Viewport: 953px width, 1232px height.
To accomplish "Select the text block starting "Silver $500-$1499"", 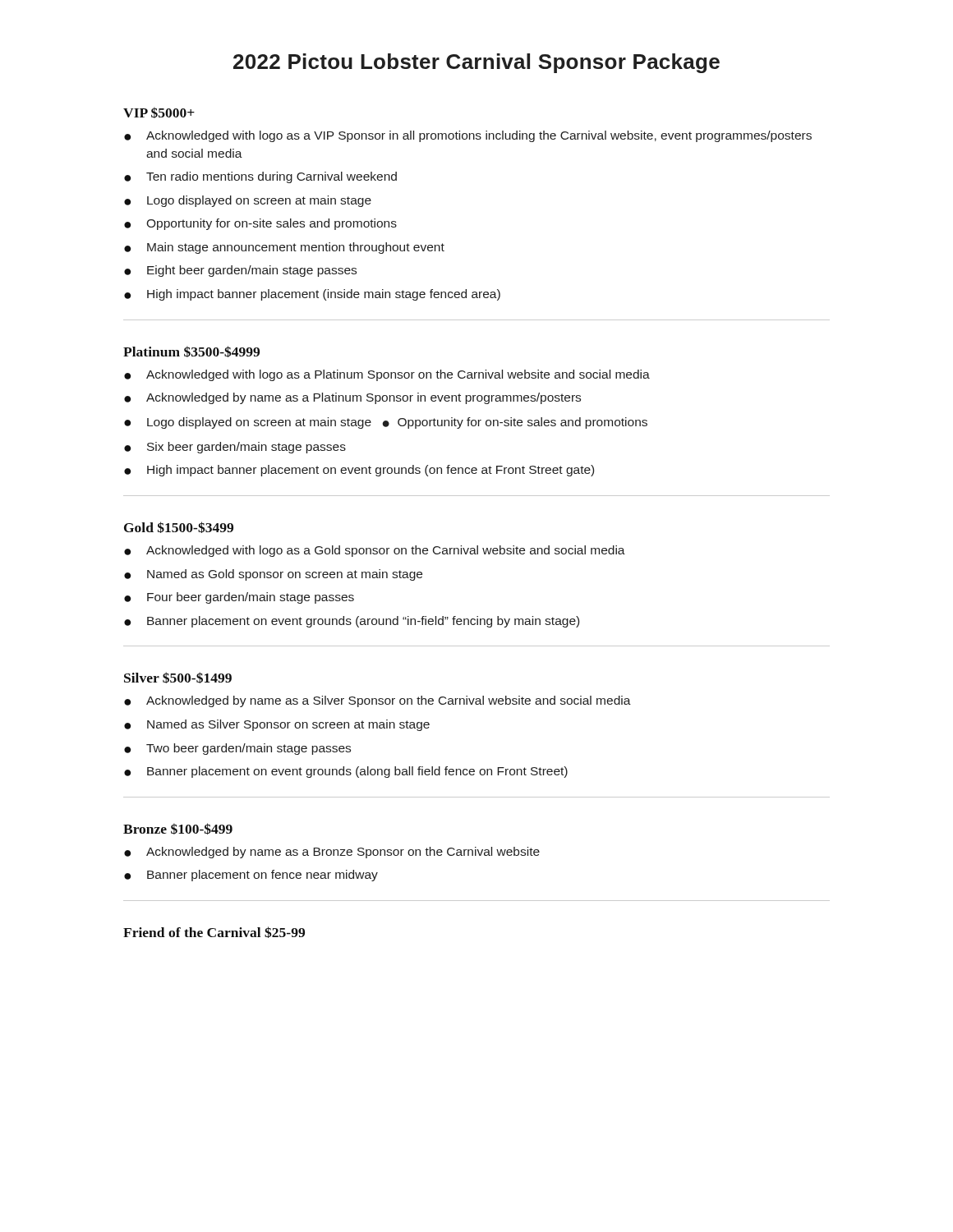I will pyautogui.click(x=178, y=678).
